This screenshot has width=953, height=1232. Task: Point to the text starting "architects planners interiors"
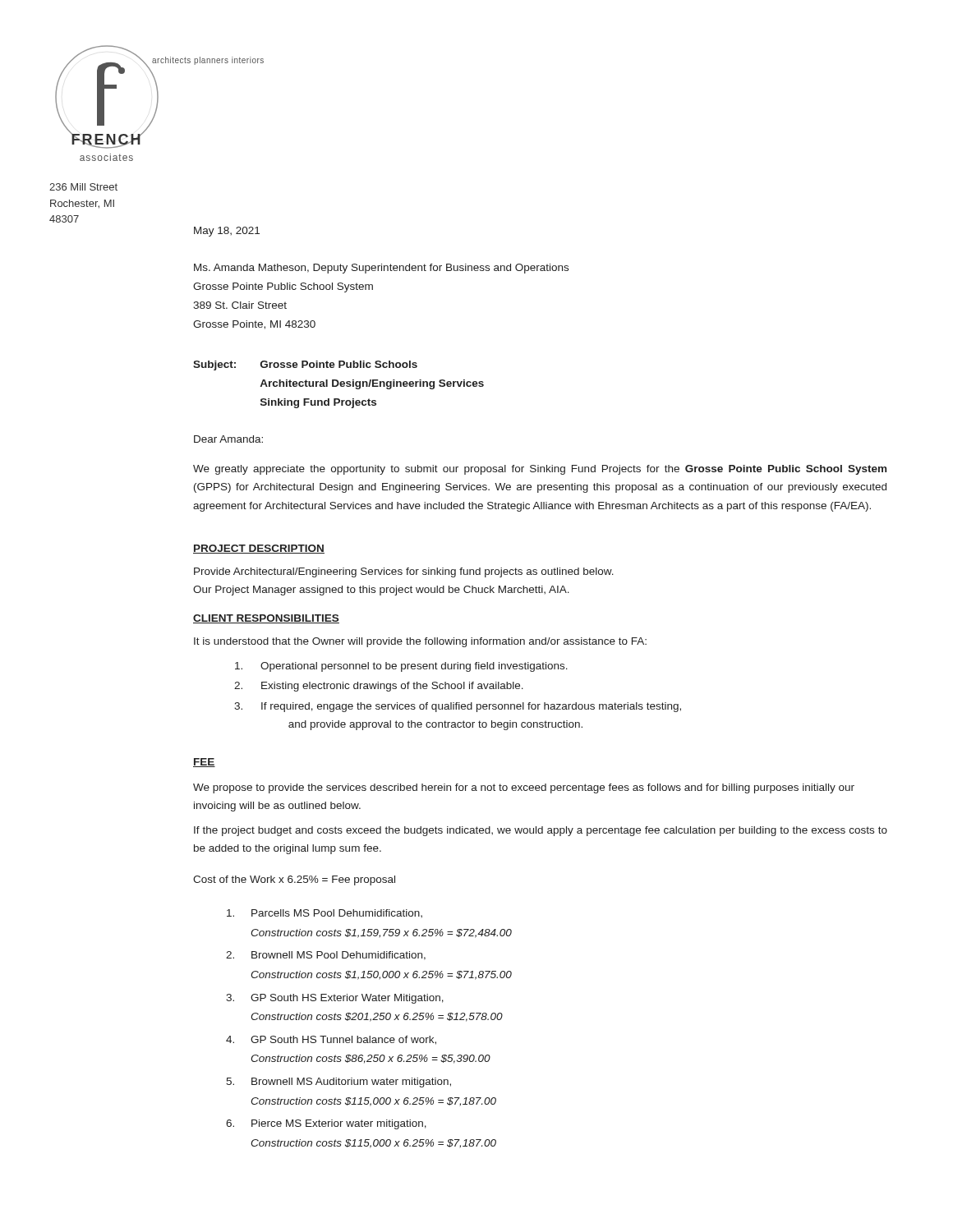208,60
